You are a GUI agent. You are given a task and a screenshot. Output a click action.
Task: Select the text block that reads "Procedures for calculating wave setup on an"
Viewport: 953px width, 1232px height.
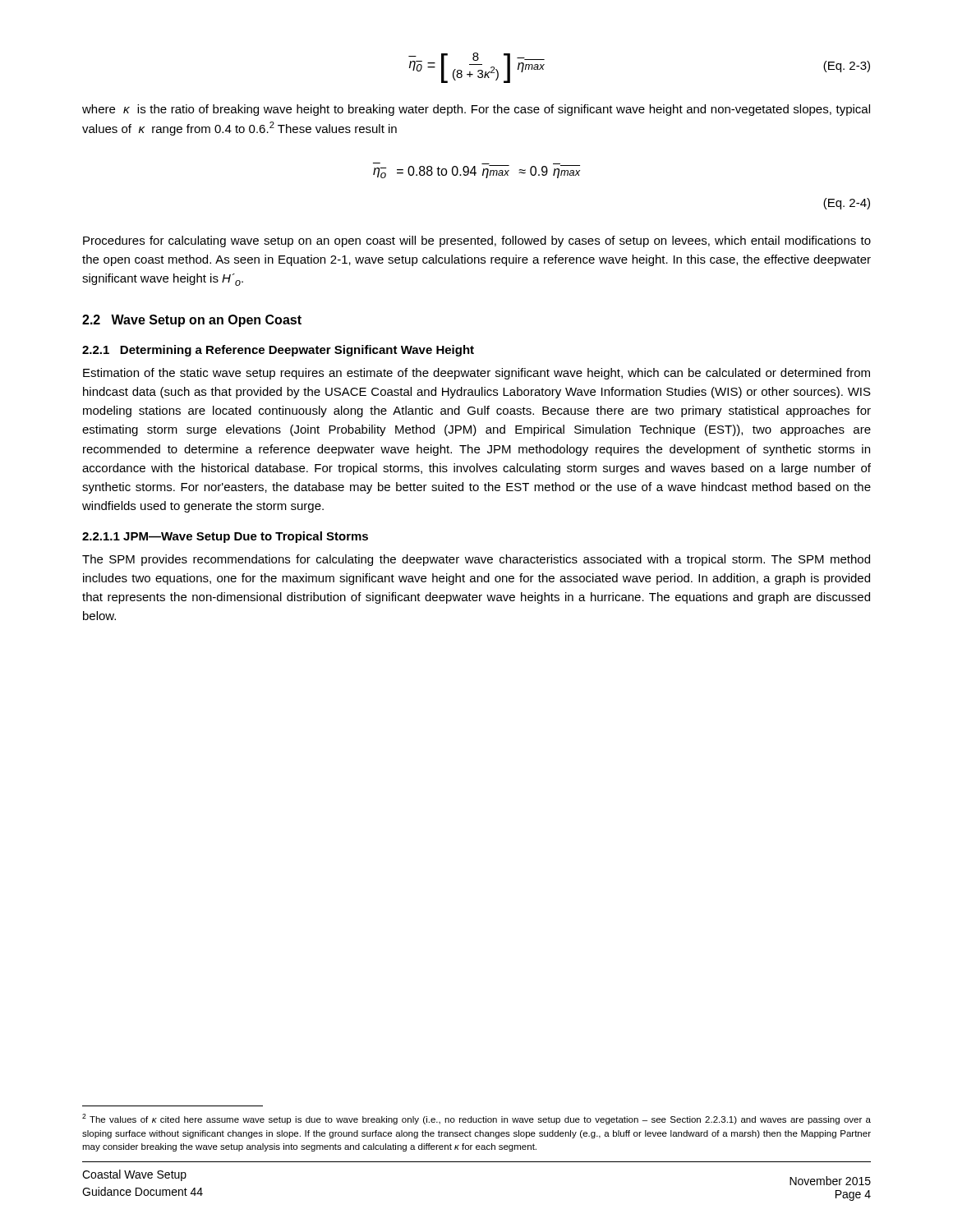[476, 261]
